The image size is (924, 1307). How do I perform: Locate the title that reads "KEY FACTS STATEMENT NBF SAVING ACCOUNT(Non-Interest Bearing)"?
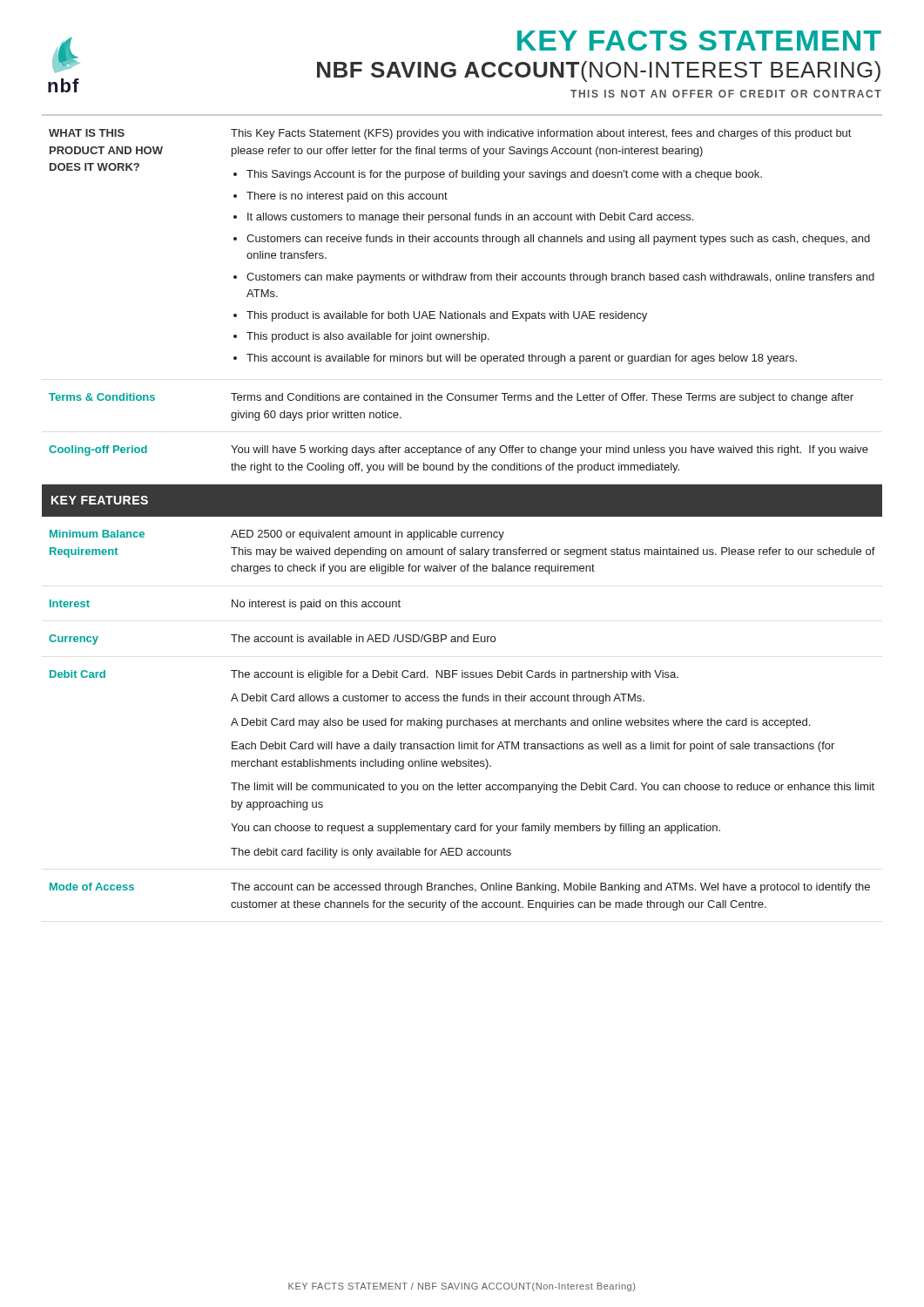(506, 62)
